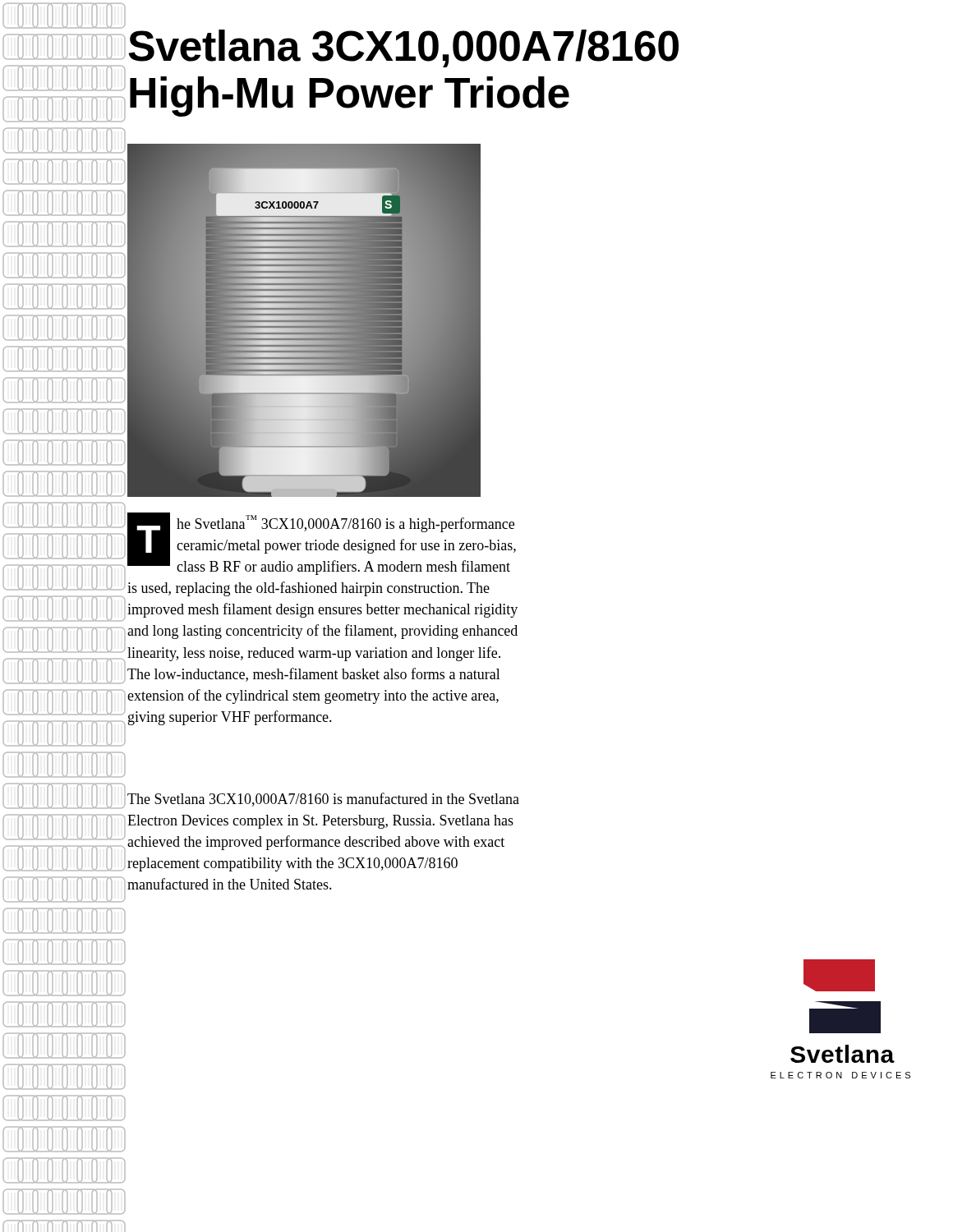This screenshot has width=953, height=1232.
Task: Select the text block that says "The Svetlana 3CX10,000A7/8160"
Action: (x=324, y=842)
